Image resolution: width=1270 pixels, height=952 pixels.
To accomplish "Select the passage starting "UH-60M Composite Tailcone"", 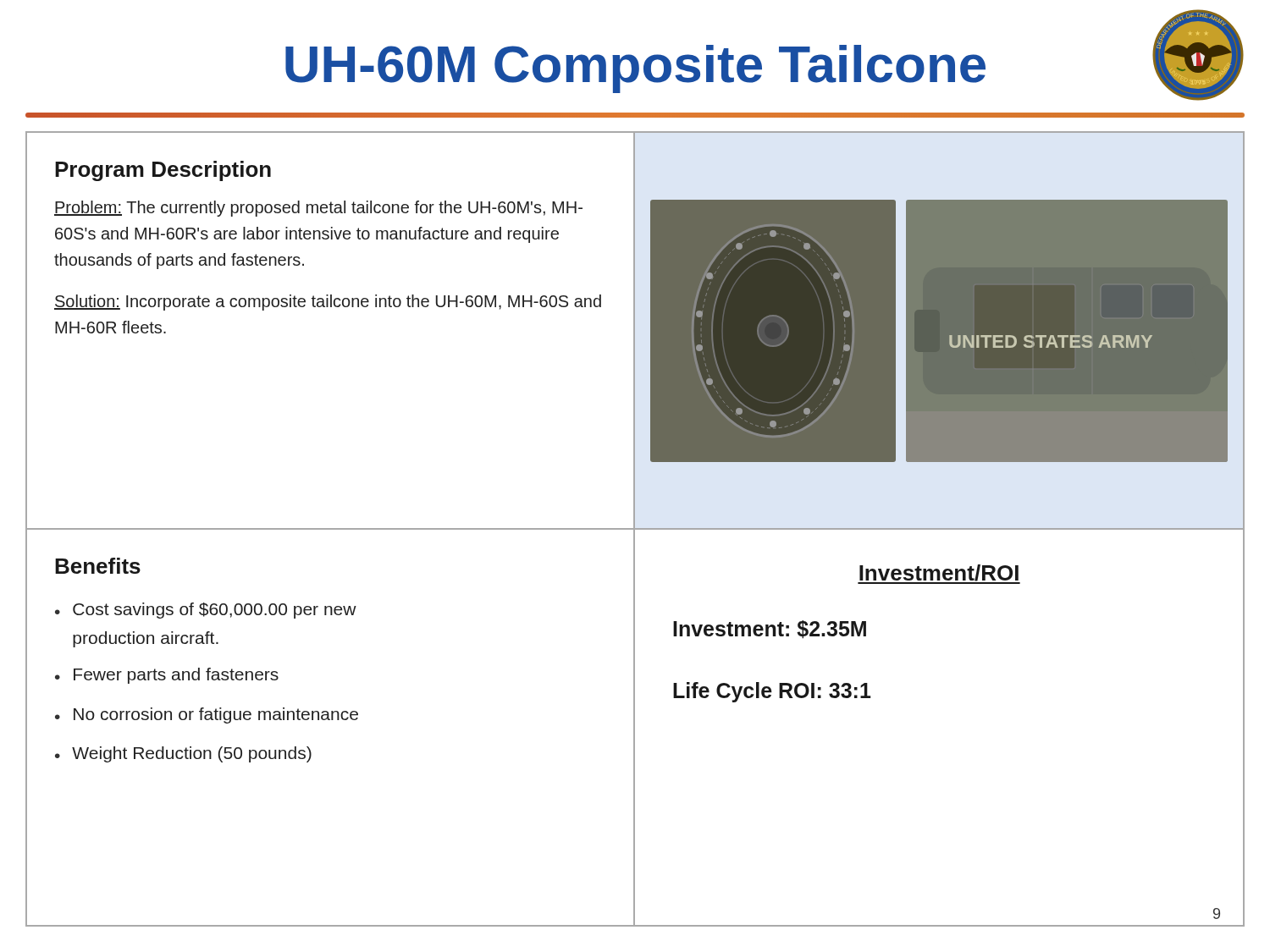I will point(635,55).
